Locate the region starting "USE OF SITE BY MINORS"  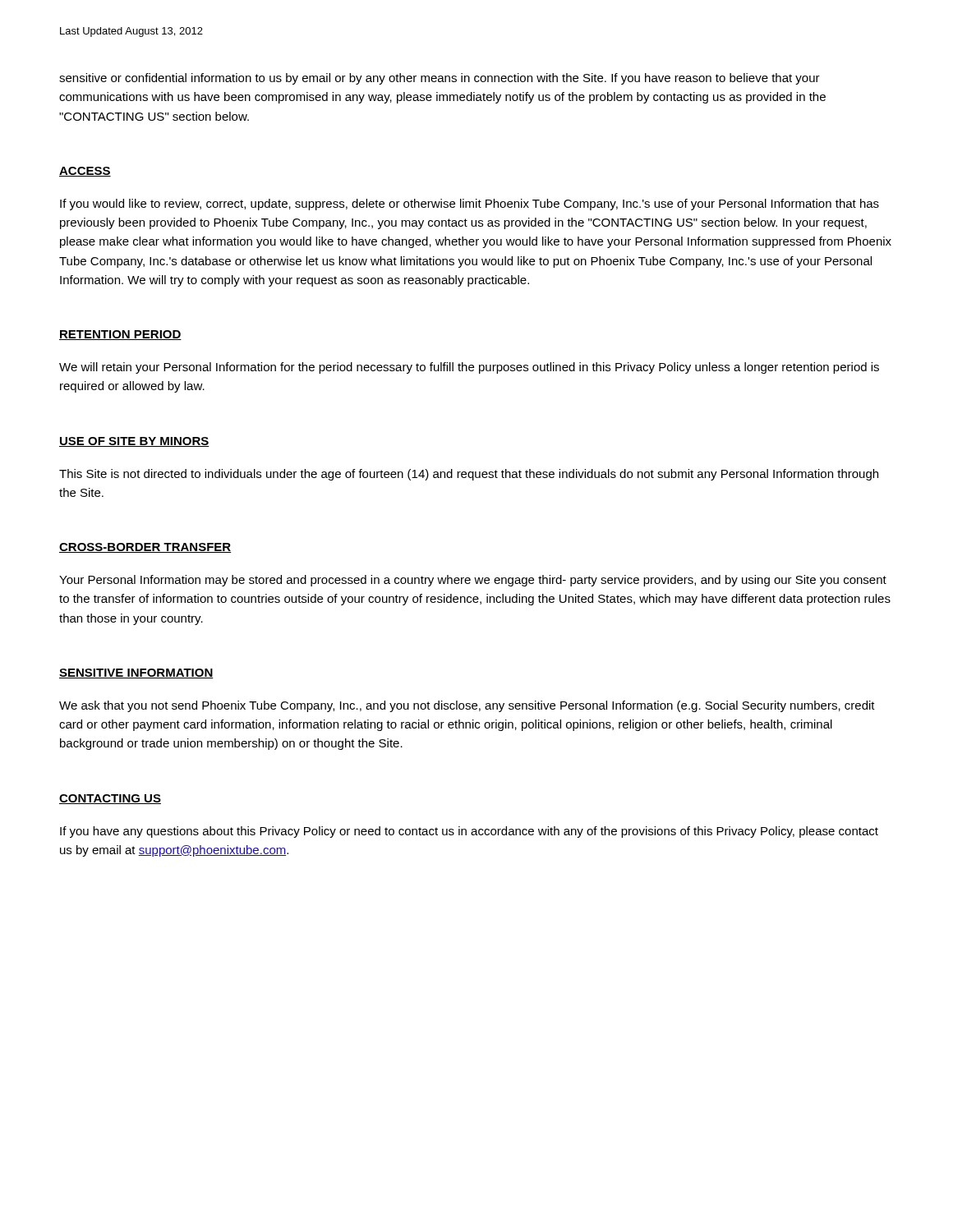click(134, 440)
